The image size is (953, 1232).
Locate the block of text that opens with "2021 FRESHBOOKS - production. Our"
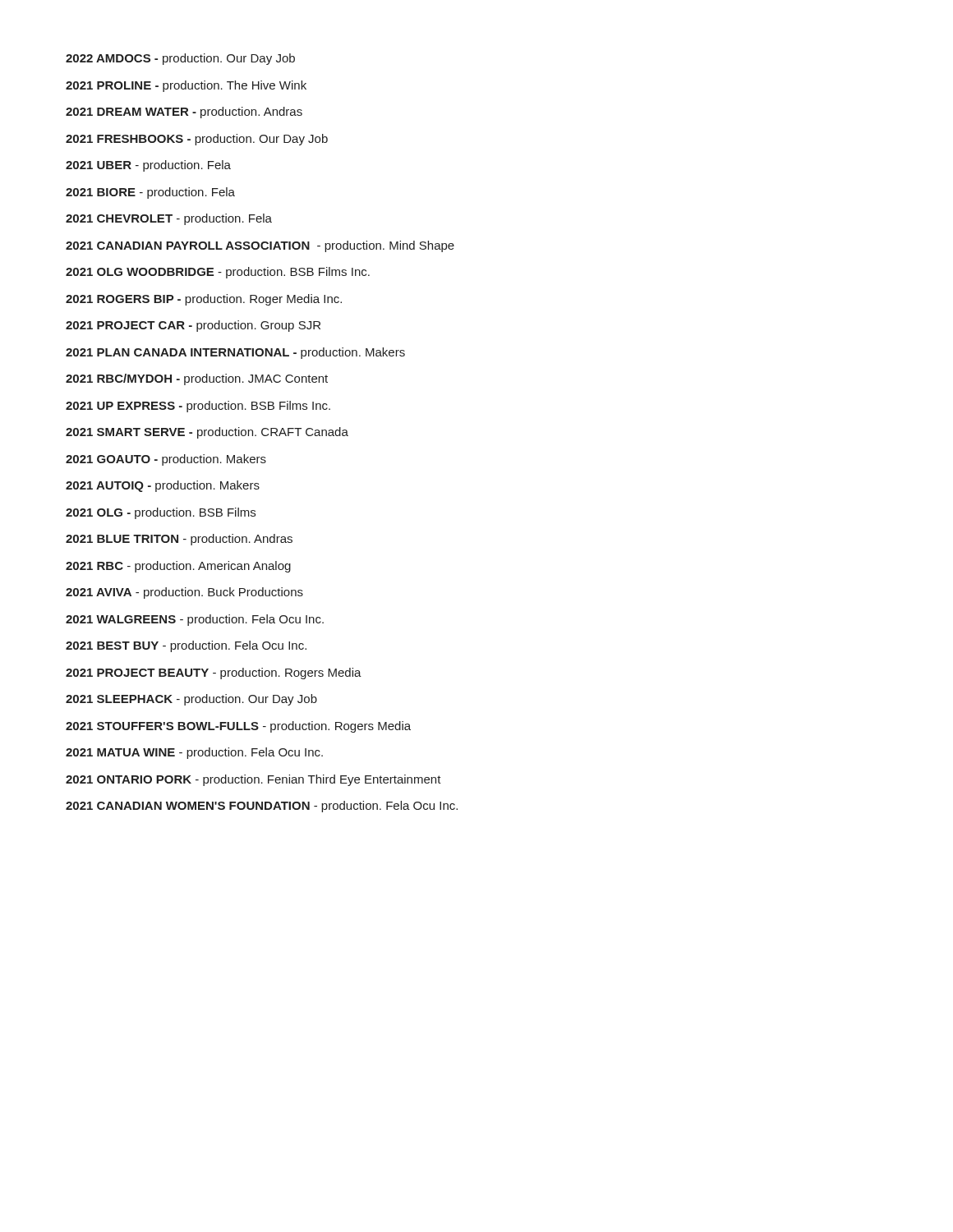click(x=197, y=138)
